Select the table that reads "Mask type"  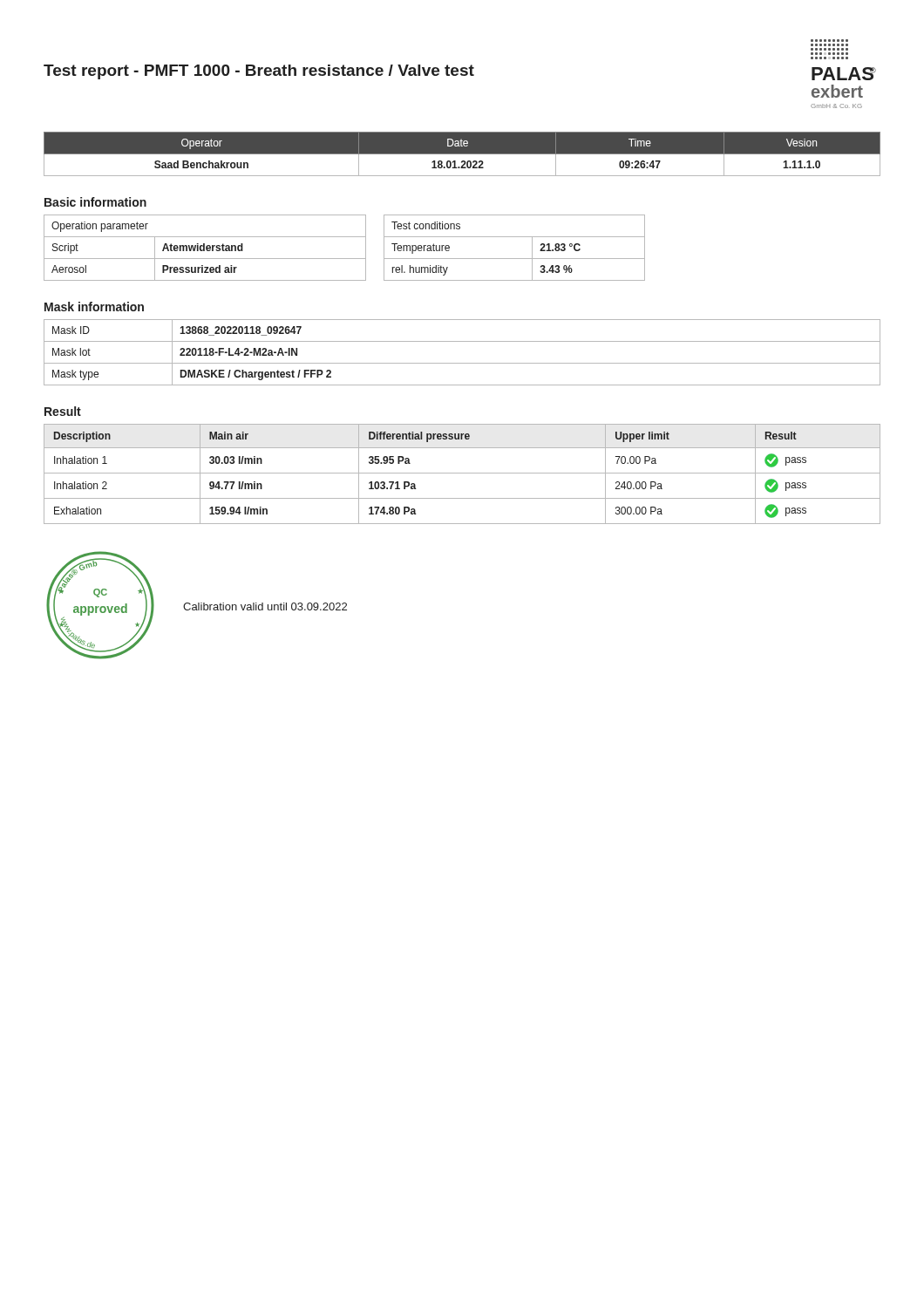click(x=462, y=352)
